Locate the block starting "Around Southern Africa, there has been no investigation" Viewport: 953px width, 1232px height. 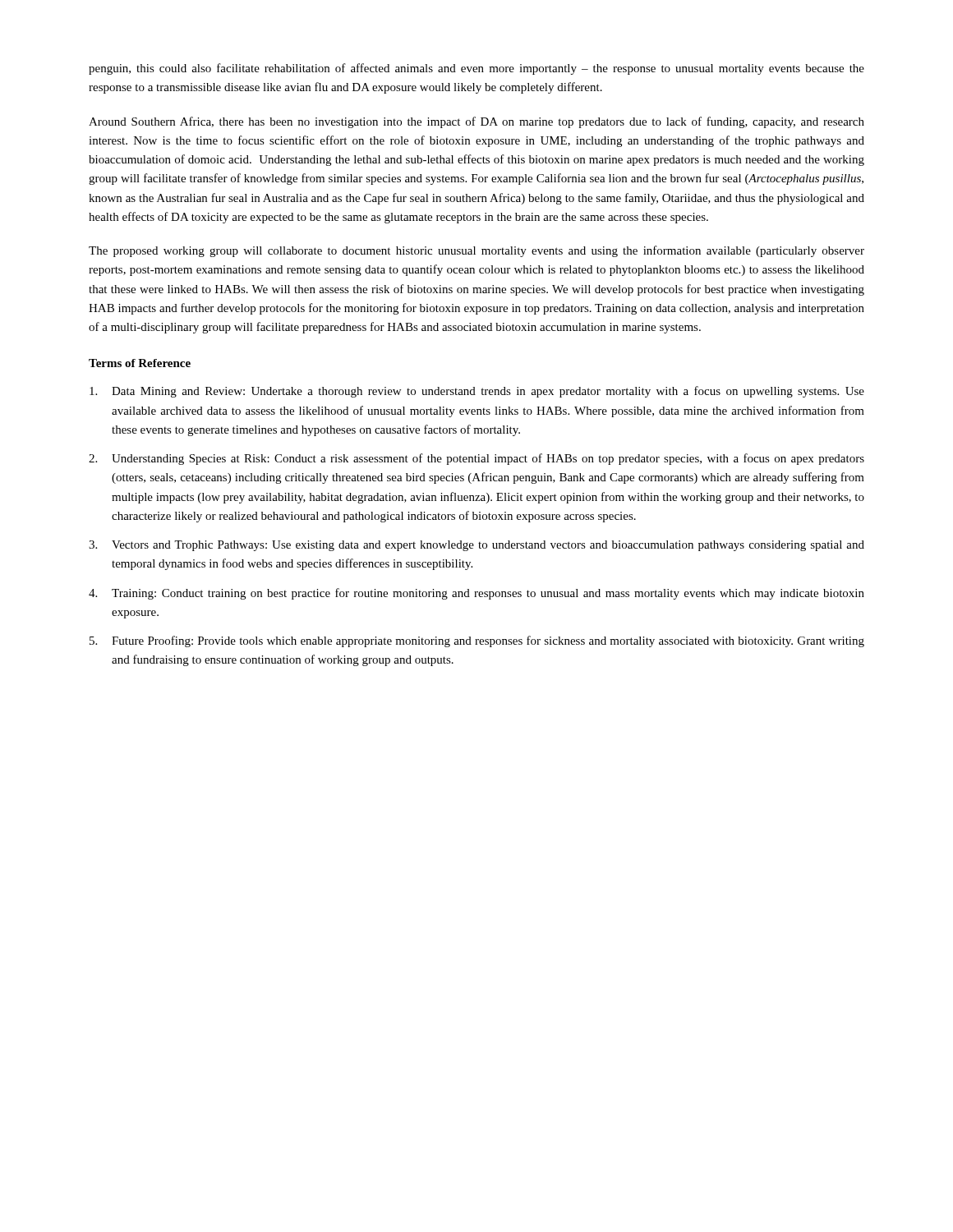[476, 169]
